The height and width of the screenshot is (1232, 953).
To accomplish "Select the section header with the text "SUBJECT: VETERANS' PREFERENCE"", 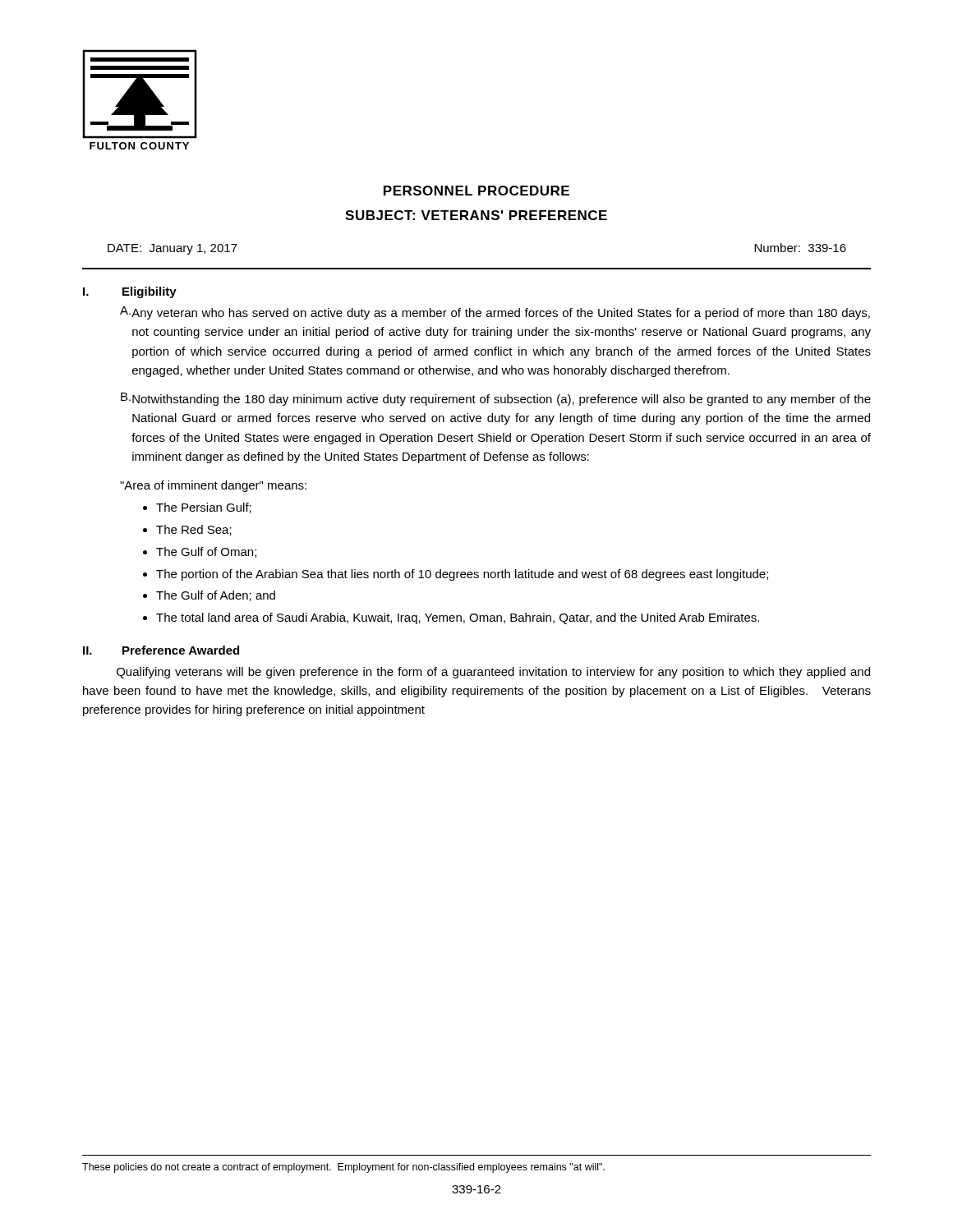I will coord(476,216).
